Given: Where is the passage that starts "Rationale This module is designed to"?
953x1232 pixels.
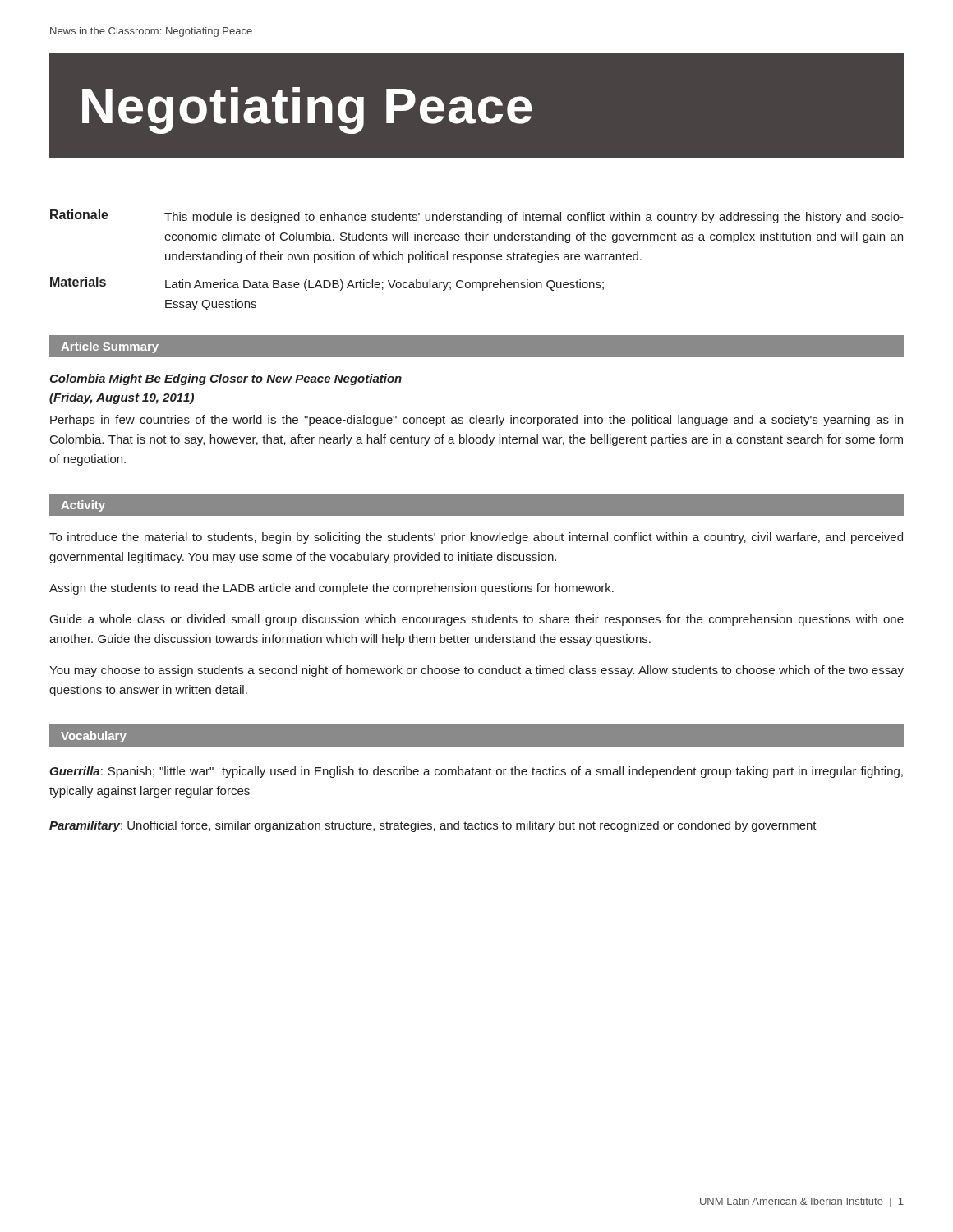Looking at the screenshot, I should 476,237.
